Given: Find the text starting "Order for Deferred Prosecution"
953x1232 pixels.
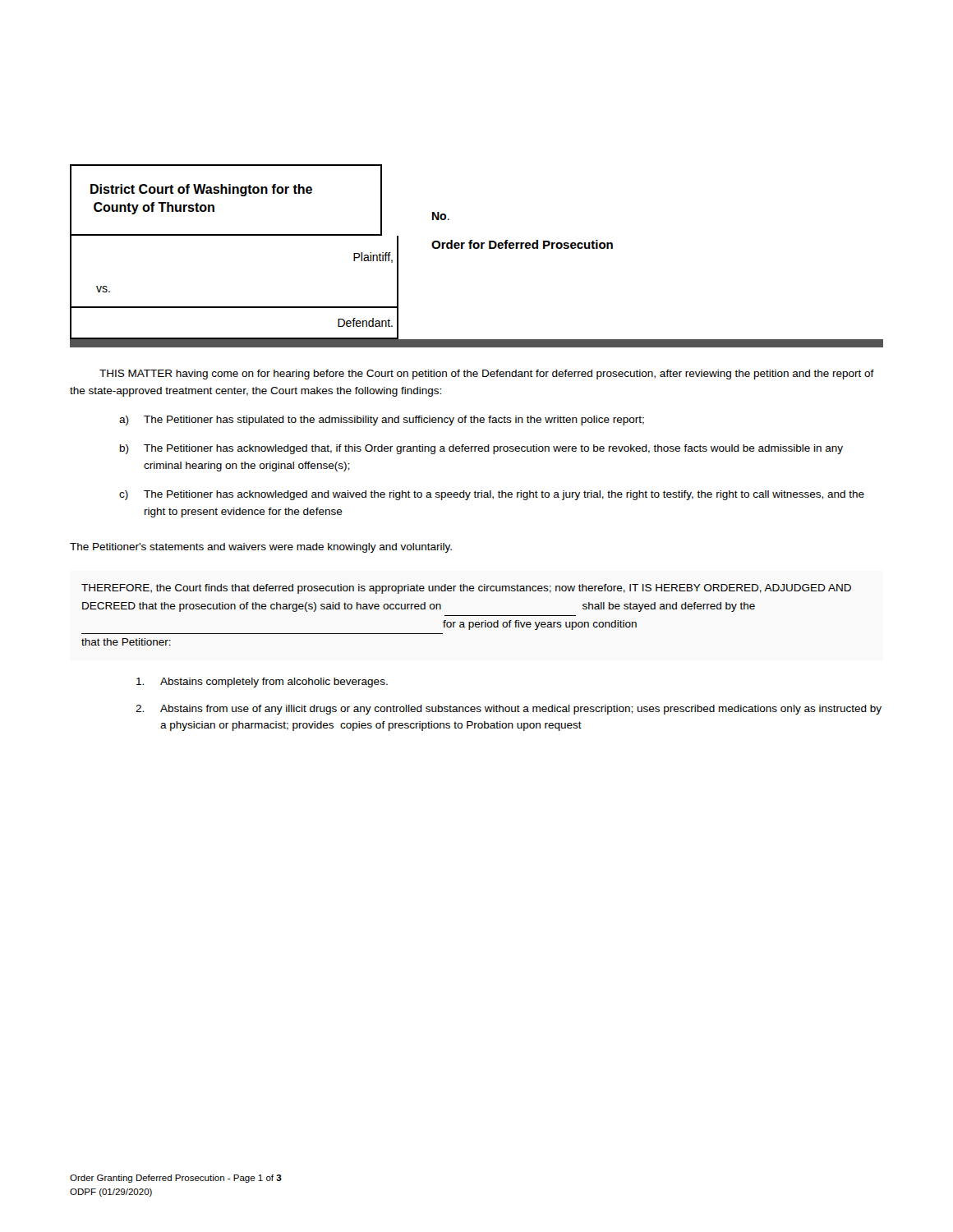Looking at the screenshot, I should point(522,244).
